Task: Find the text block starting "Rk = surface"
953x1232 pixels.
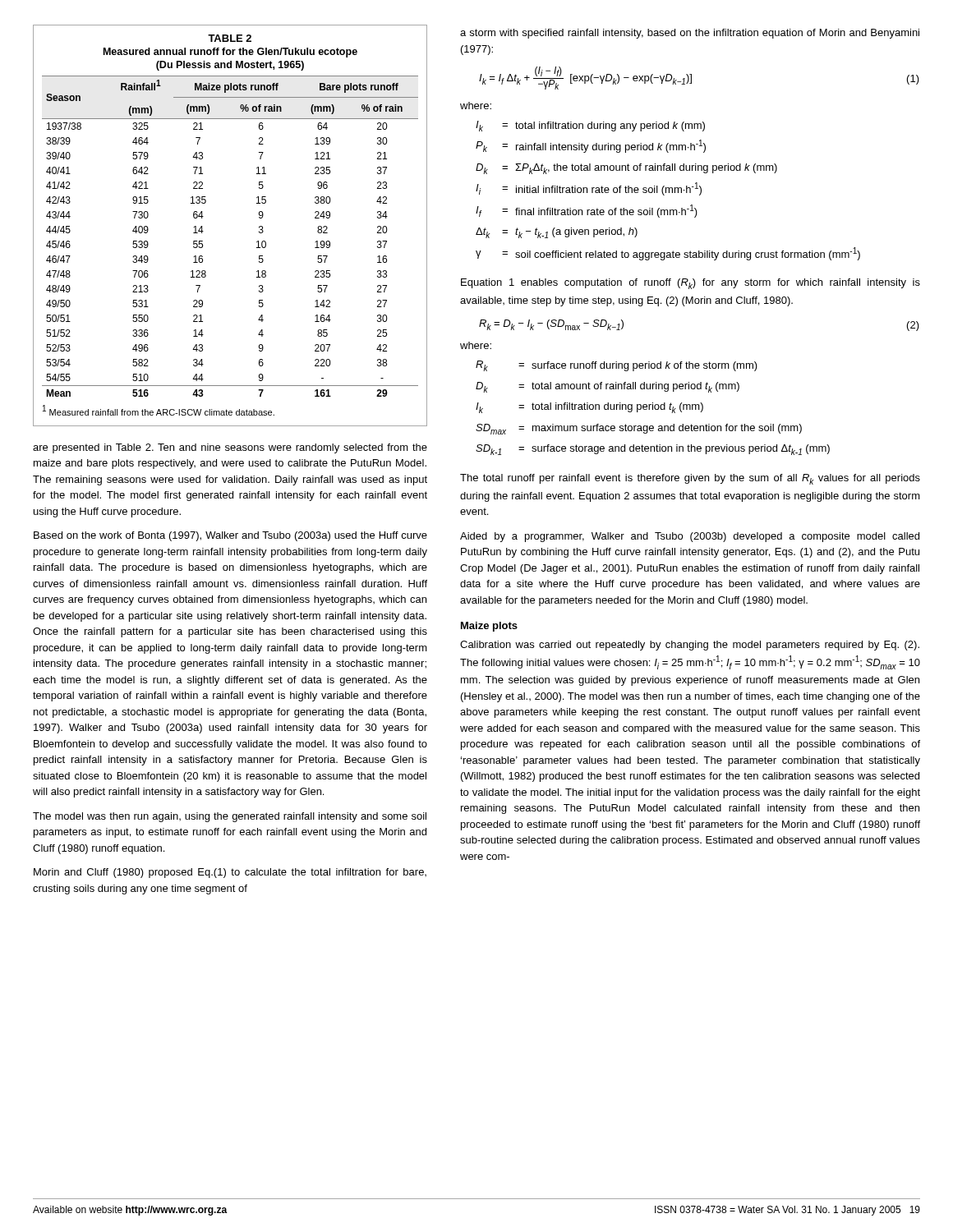Action: click(653, 407)
